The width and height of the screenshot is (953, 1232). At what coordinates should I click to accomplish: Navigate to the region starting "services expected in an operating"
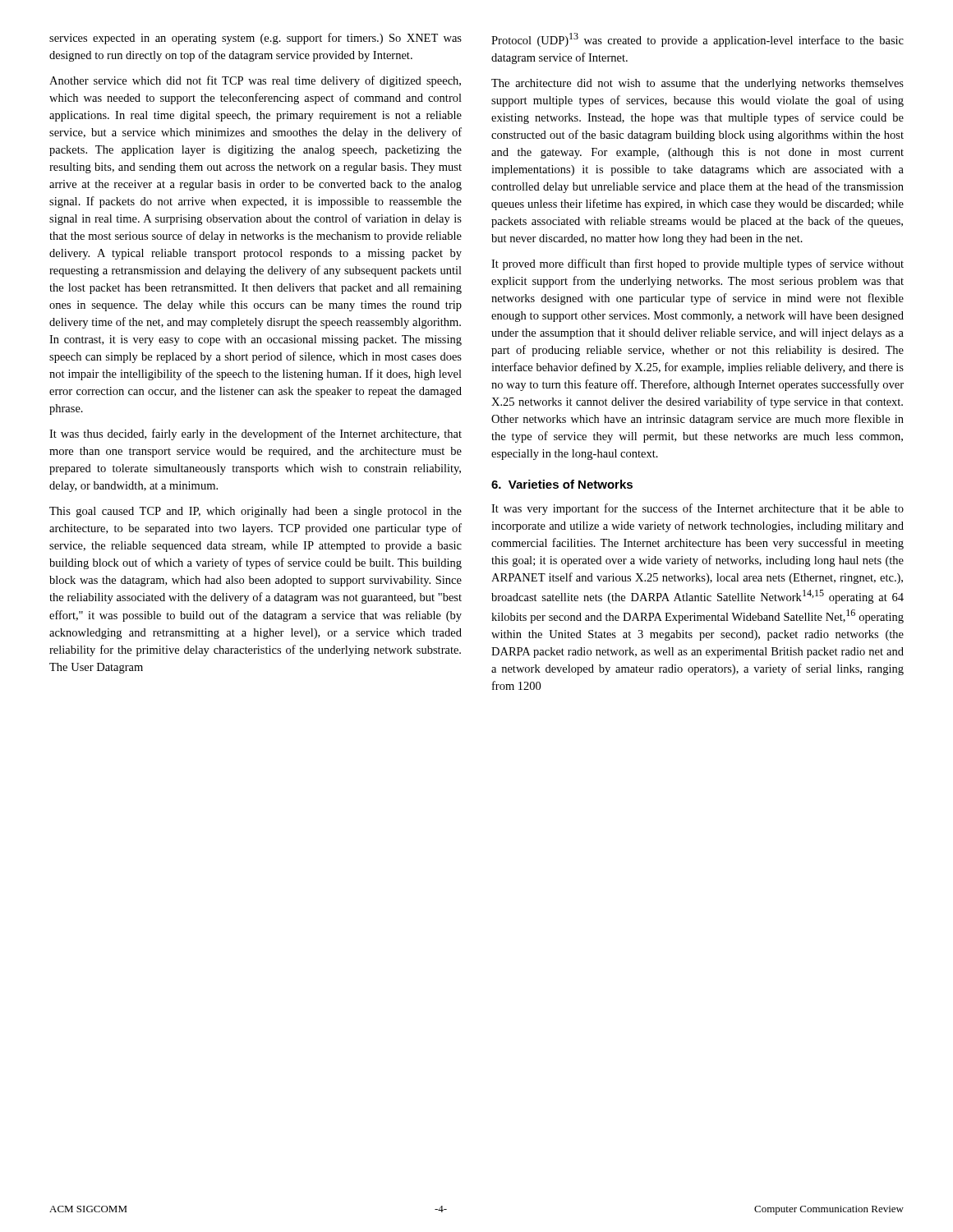pos(255,47)
